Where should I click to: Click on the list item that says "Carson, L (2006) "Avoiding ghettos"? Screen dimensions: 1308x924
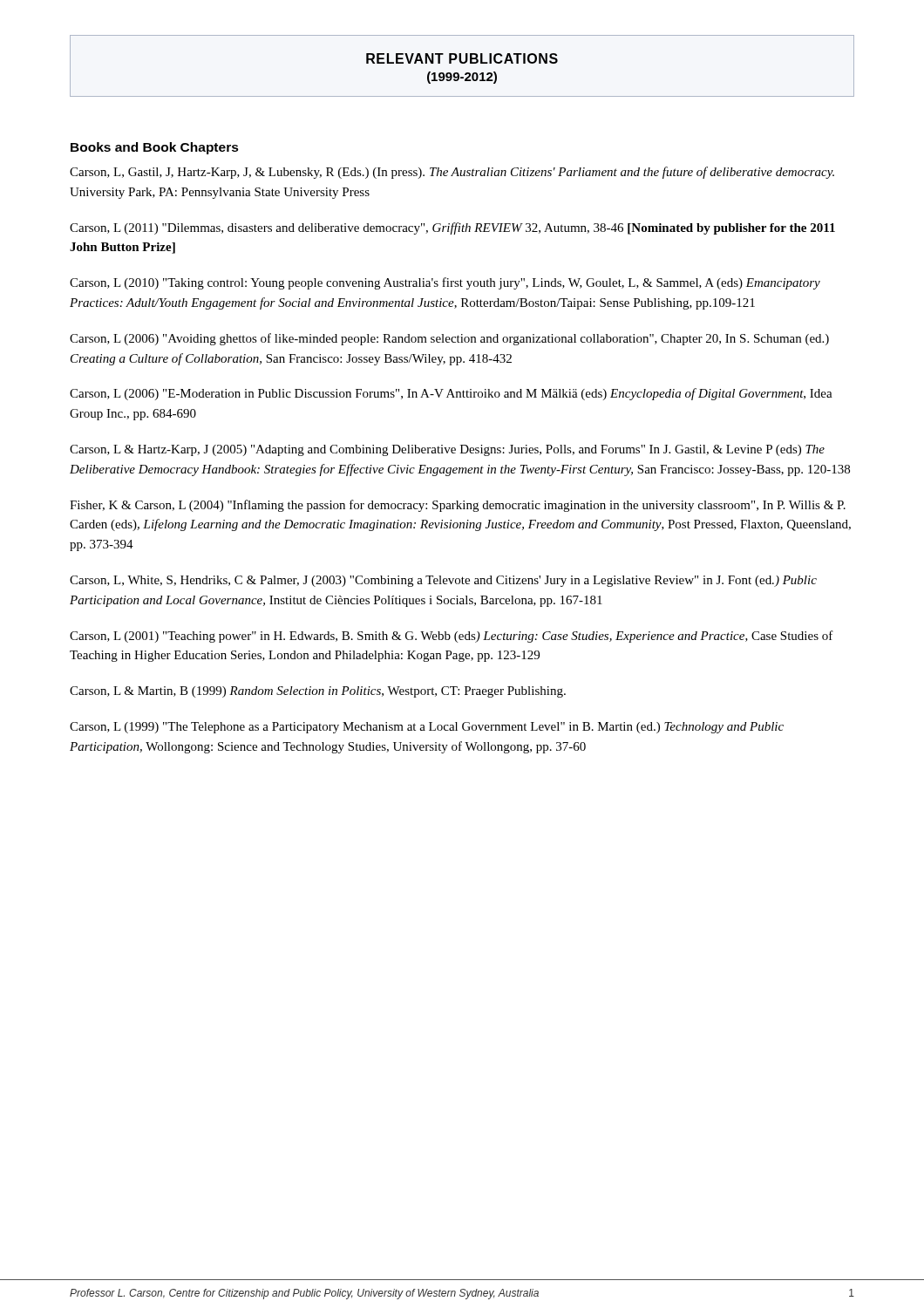pyautogui.click(x=450, y=348)
